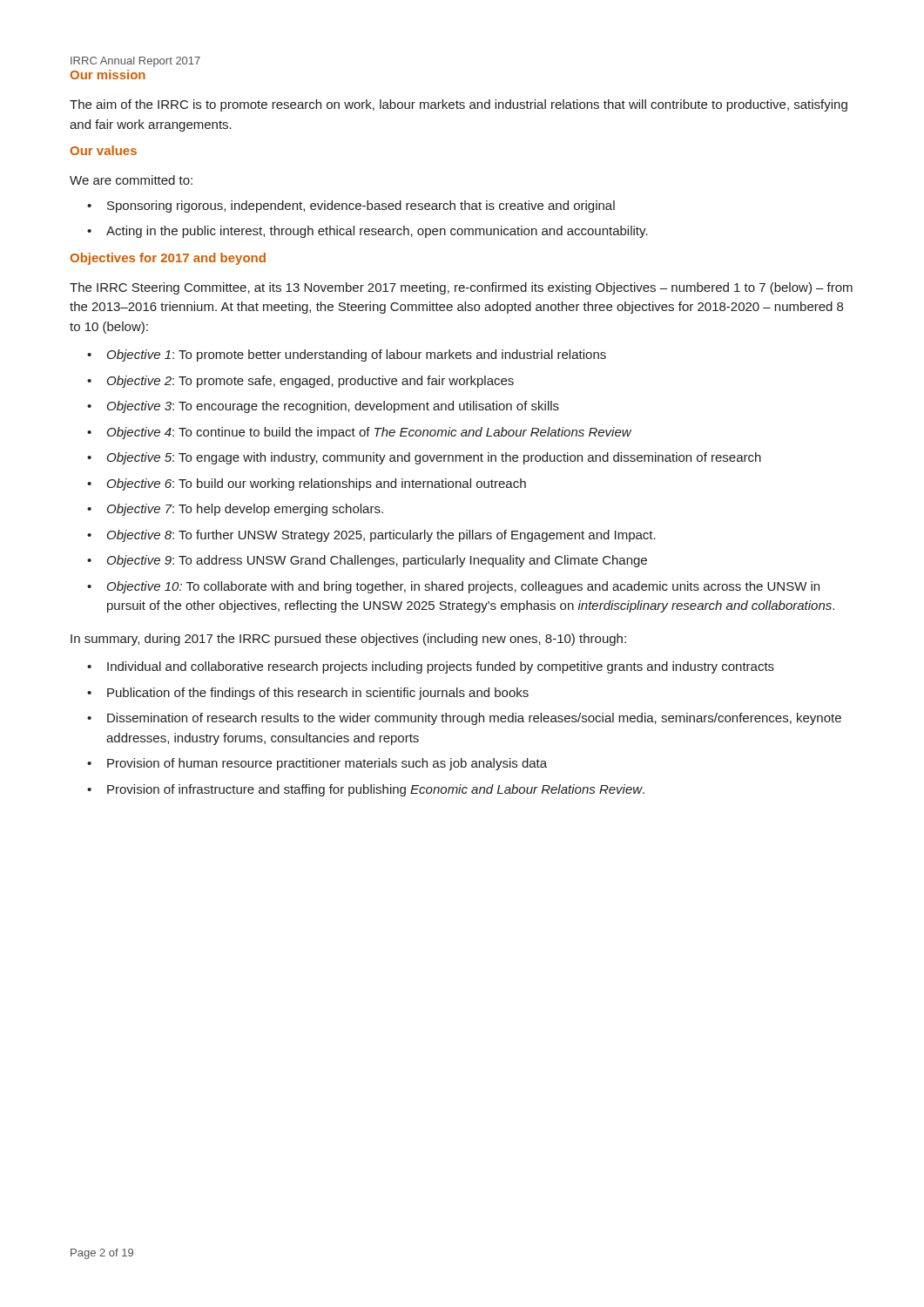Image resolution: width=924 pixels, height=1307 pixels.
Task: Click on the region starting "Objective 10: To collaborate"
Action: pos(462,596)
